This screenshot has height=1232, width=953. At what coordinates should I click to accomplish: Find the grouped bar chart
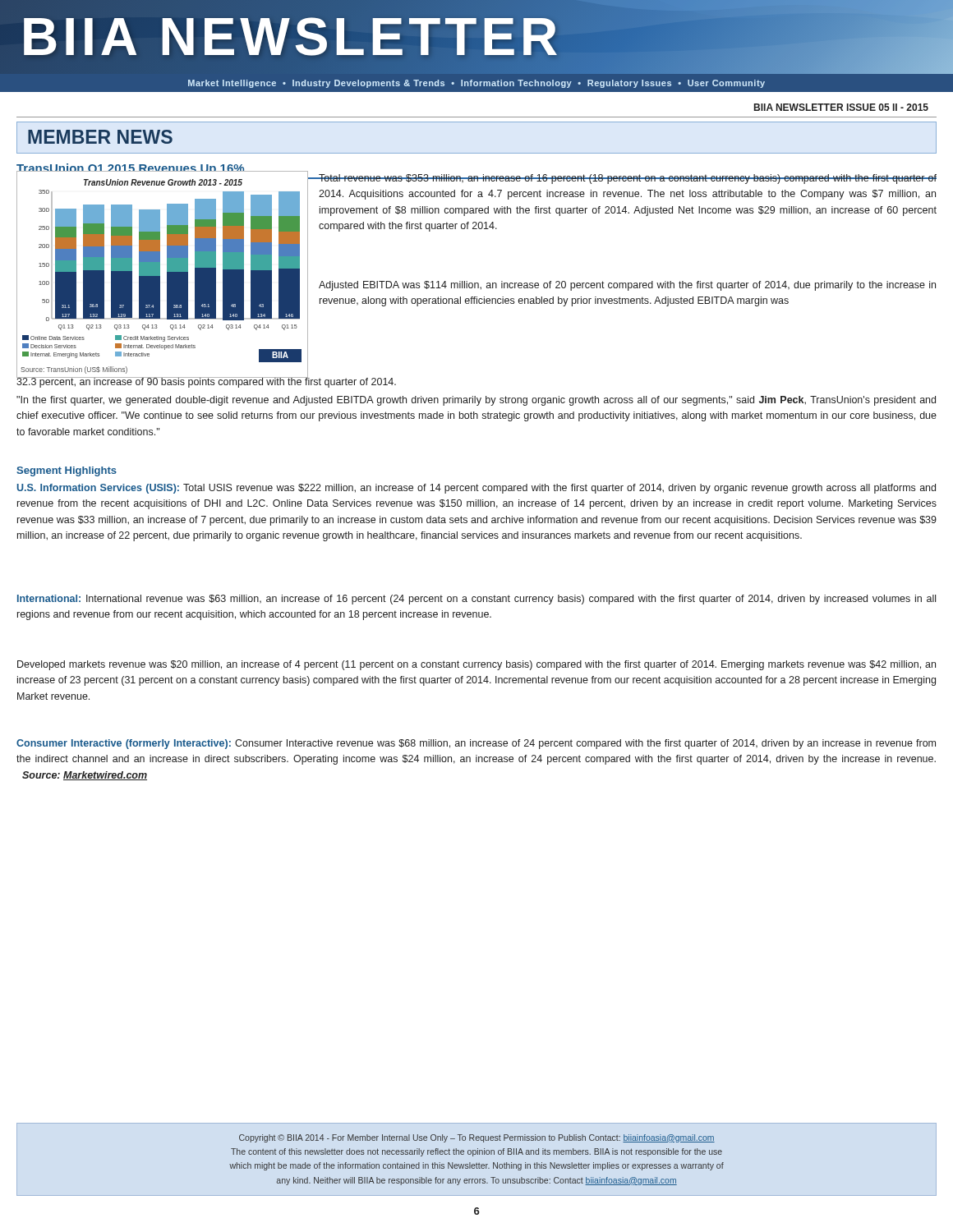(x=162, y=274)
